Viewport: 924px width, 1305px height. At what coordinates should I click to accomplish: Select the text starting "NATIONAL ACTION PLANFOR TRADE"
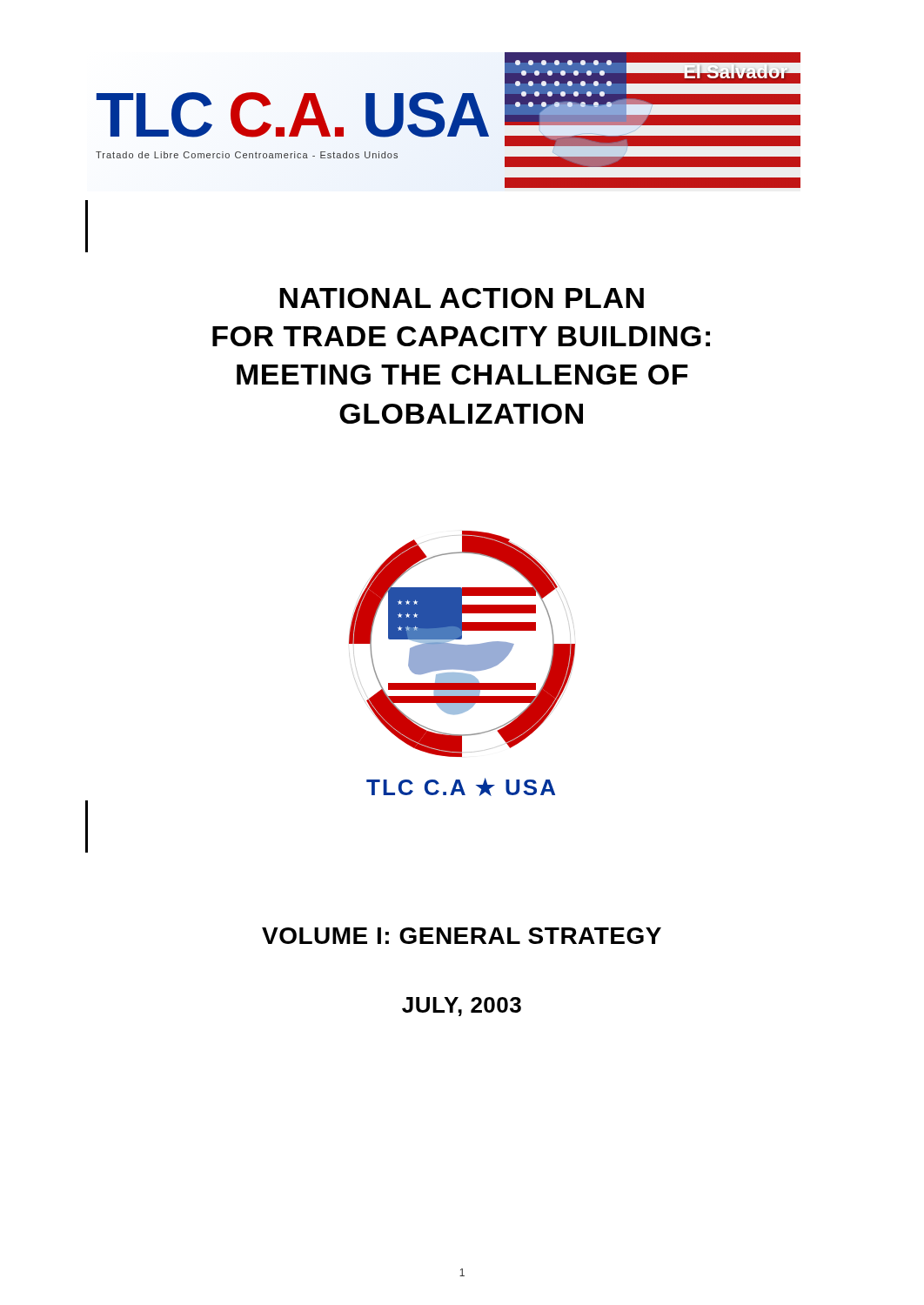pos(462,355)
